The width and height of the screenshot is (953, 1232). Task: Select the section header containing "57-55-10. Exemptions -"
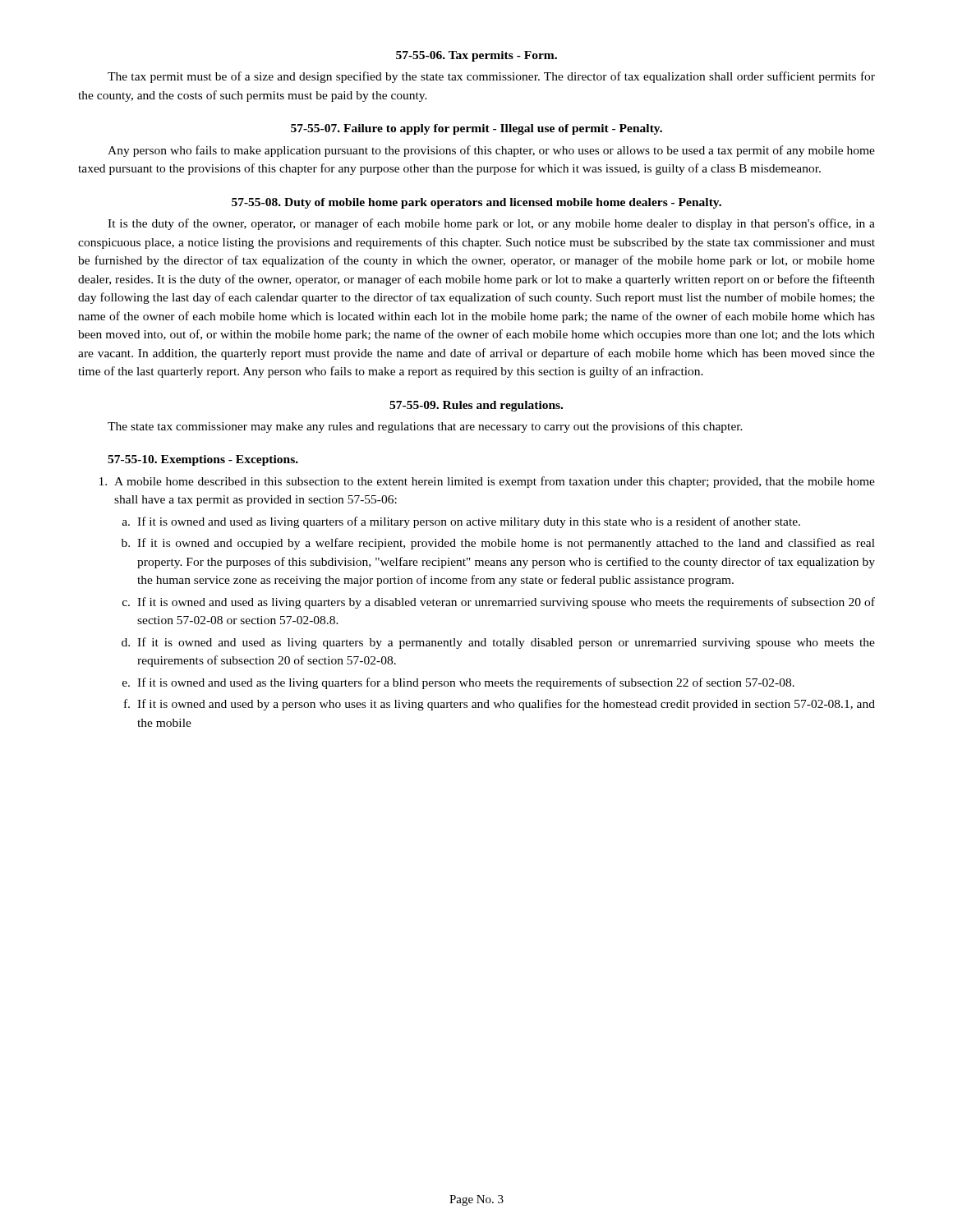[x=203, y=459]
